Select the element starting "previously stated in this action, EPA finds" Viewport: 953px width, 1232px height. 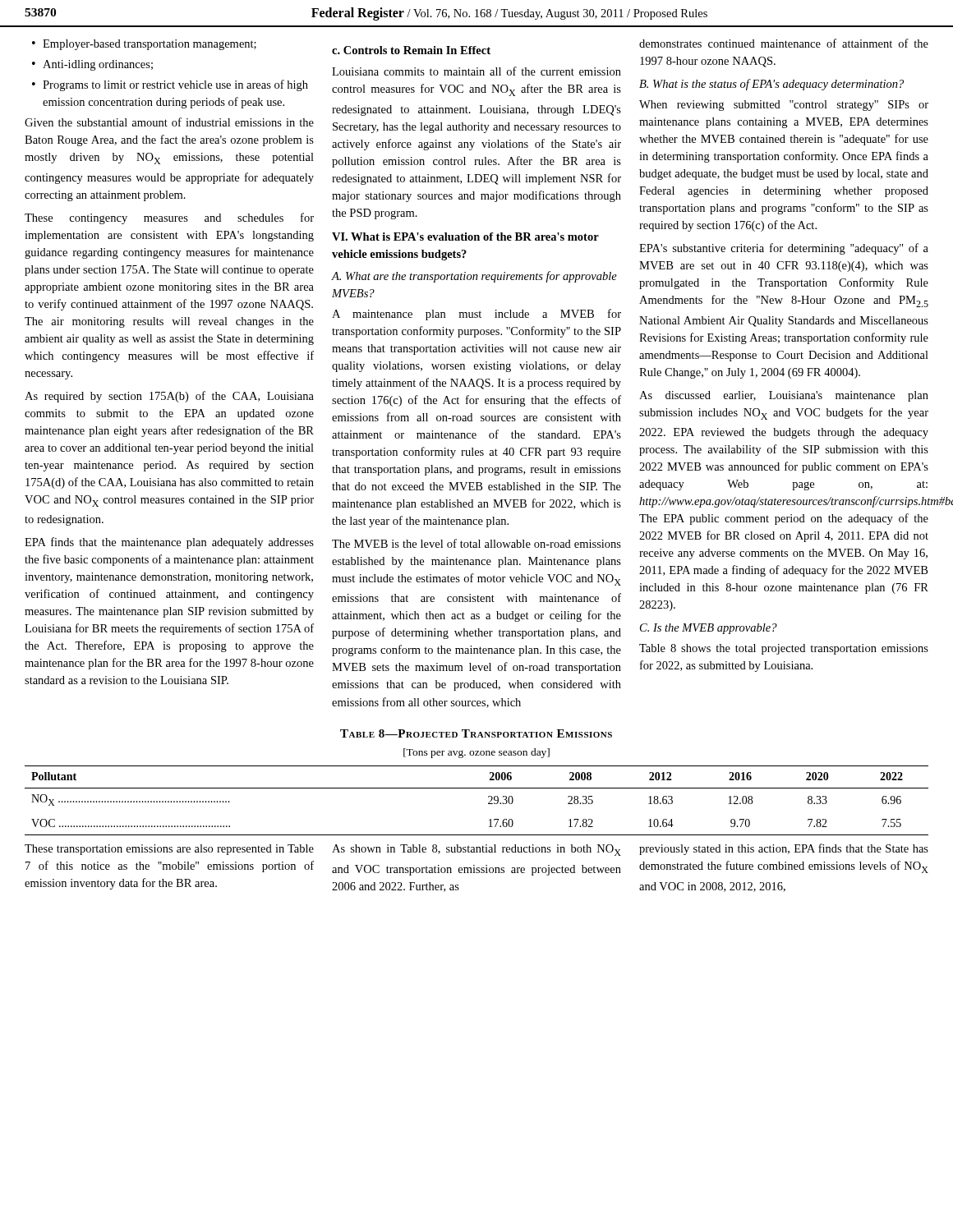[784, 868]
